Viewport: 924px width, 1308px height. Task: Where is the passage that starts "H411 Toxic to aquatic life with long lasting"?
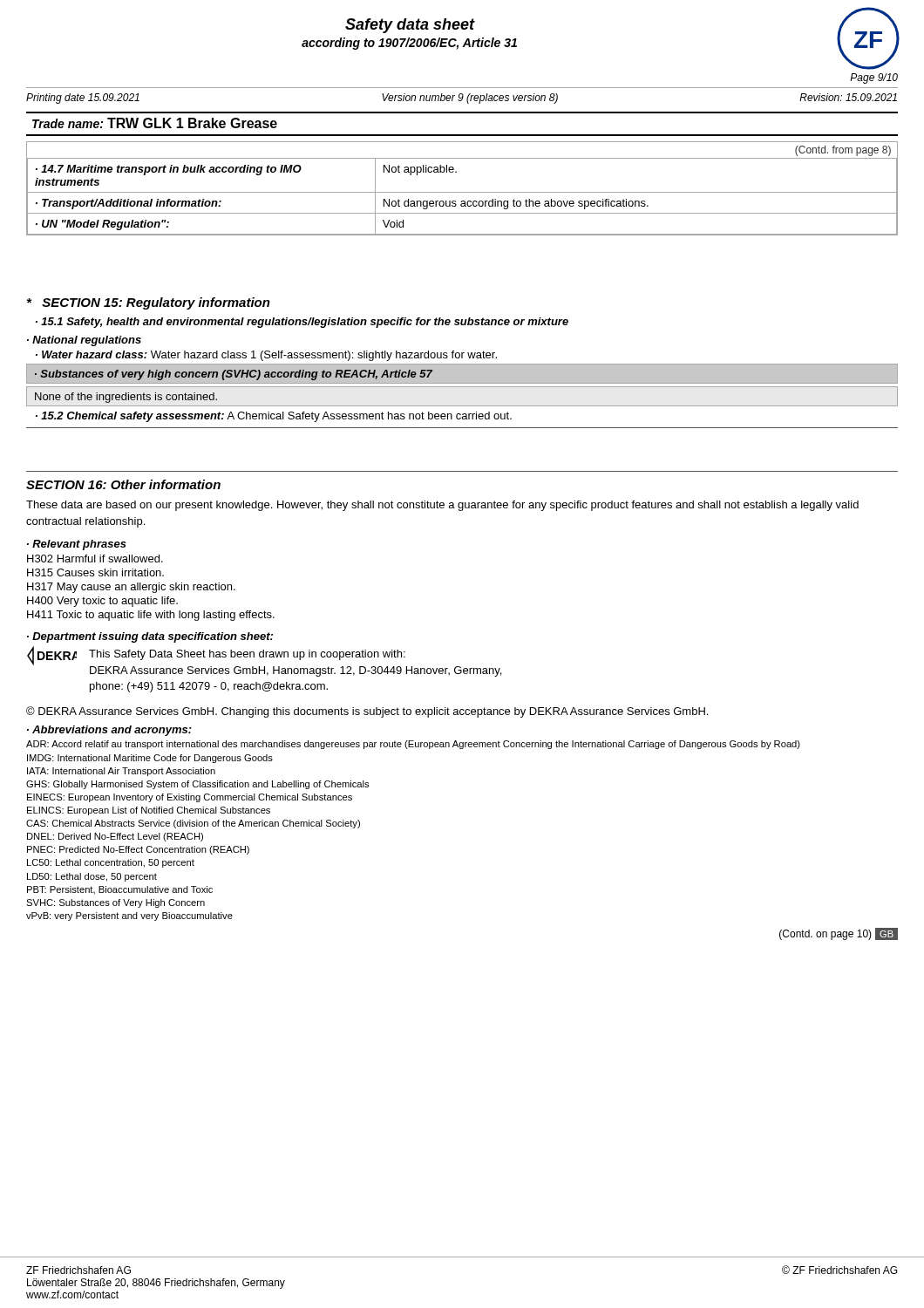coord(151,614)
